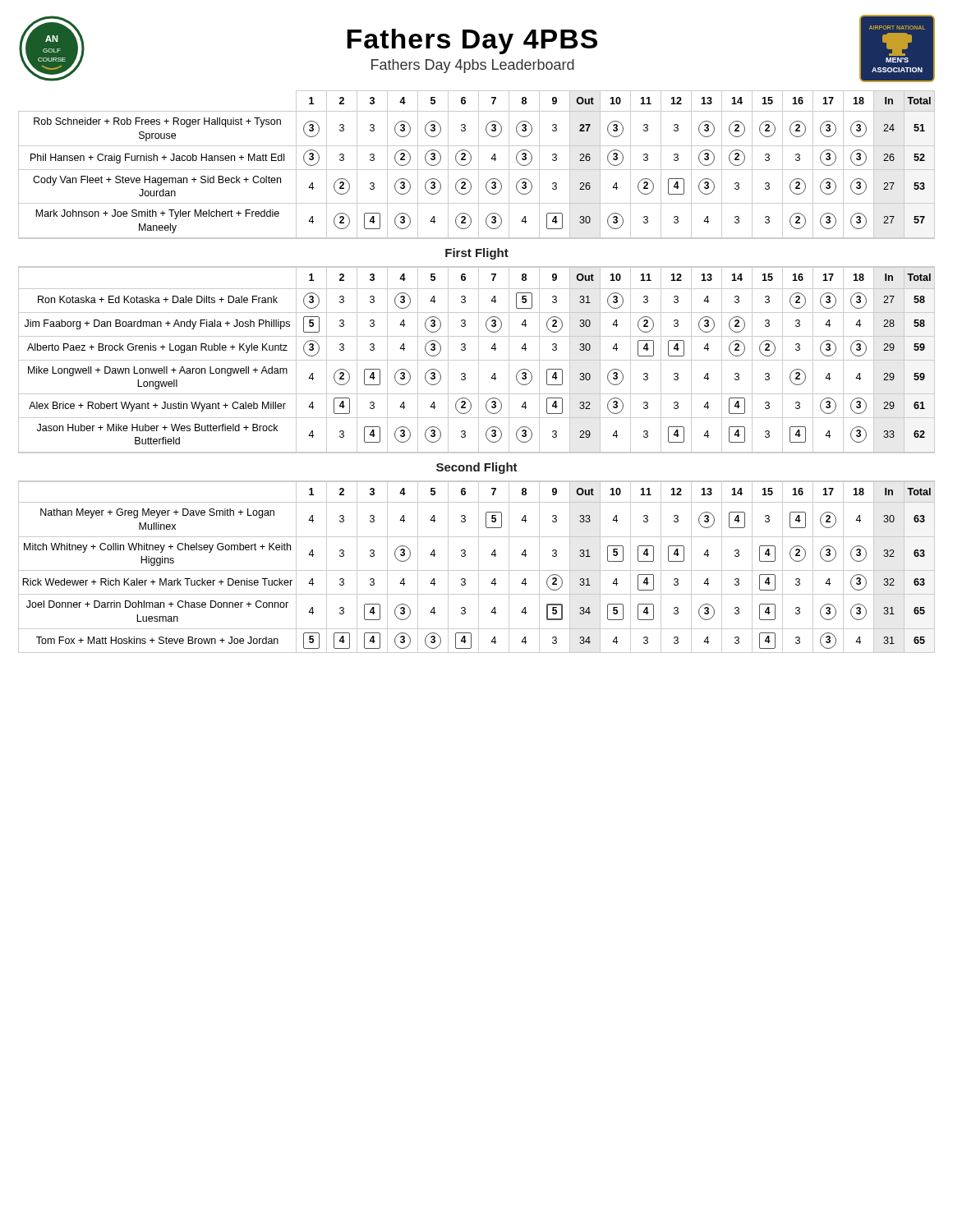Click where it says "Fathers Day 4PBS"
Image resolution: width=953 pixels, height=1232 pixels.
[x=472, y=39]
